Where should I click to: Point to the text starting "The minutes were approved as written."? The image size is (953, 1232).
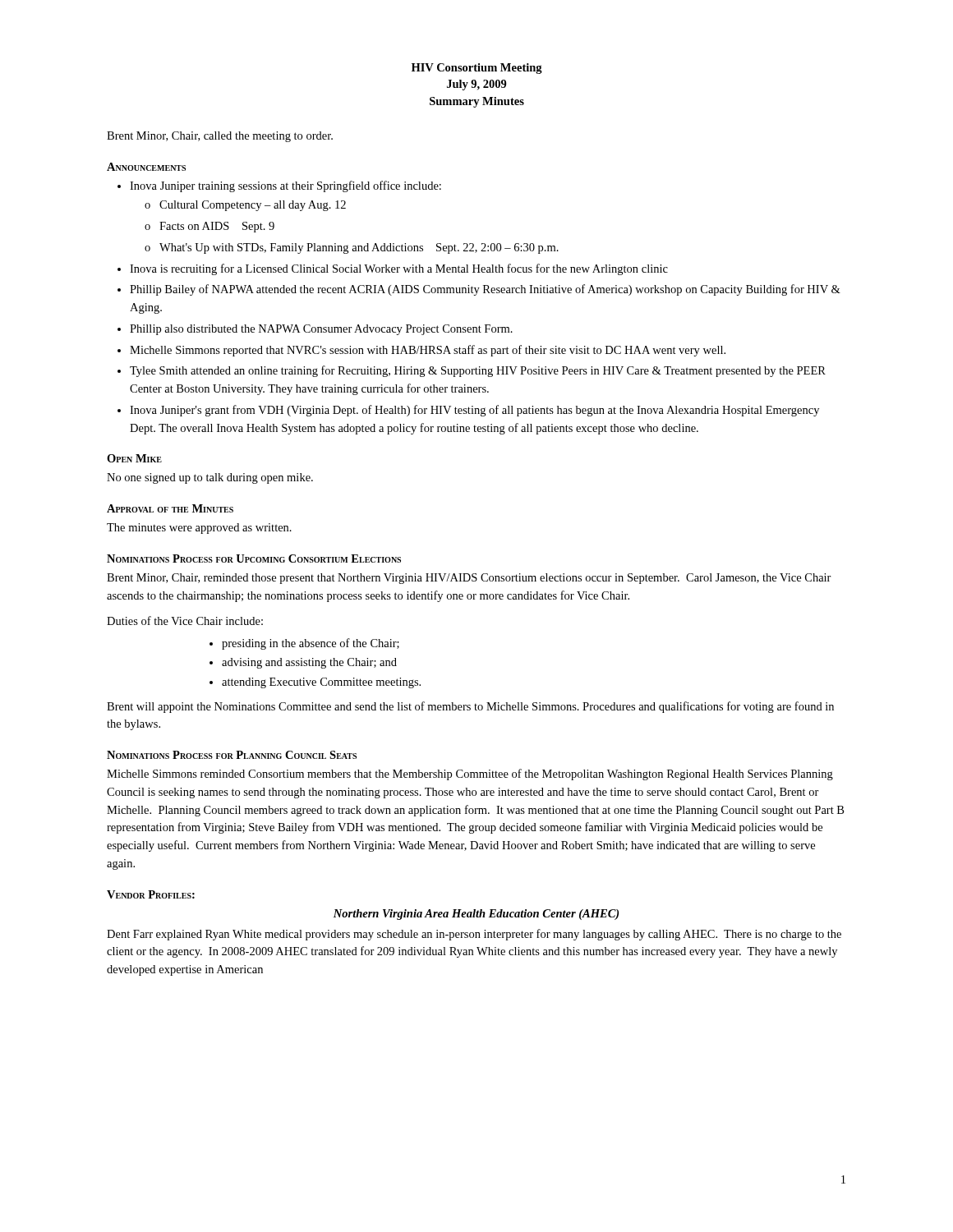199,527
